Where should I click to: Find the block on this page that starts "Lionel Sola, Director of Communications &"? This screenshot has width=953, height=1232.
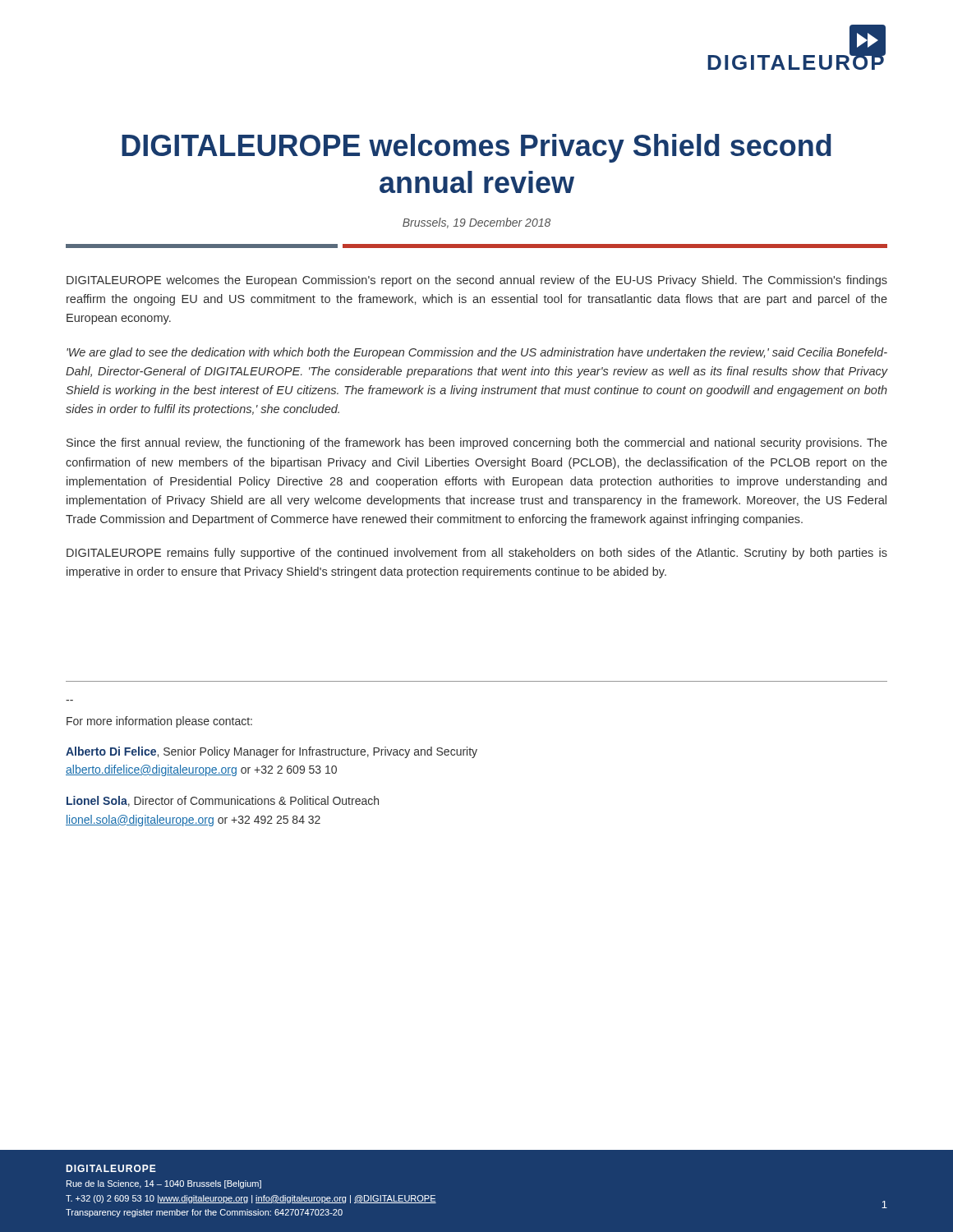click(223, 810)
